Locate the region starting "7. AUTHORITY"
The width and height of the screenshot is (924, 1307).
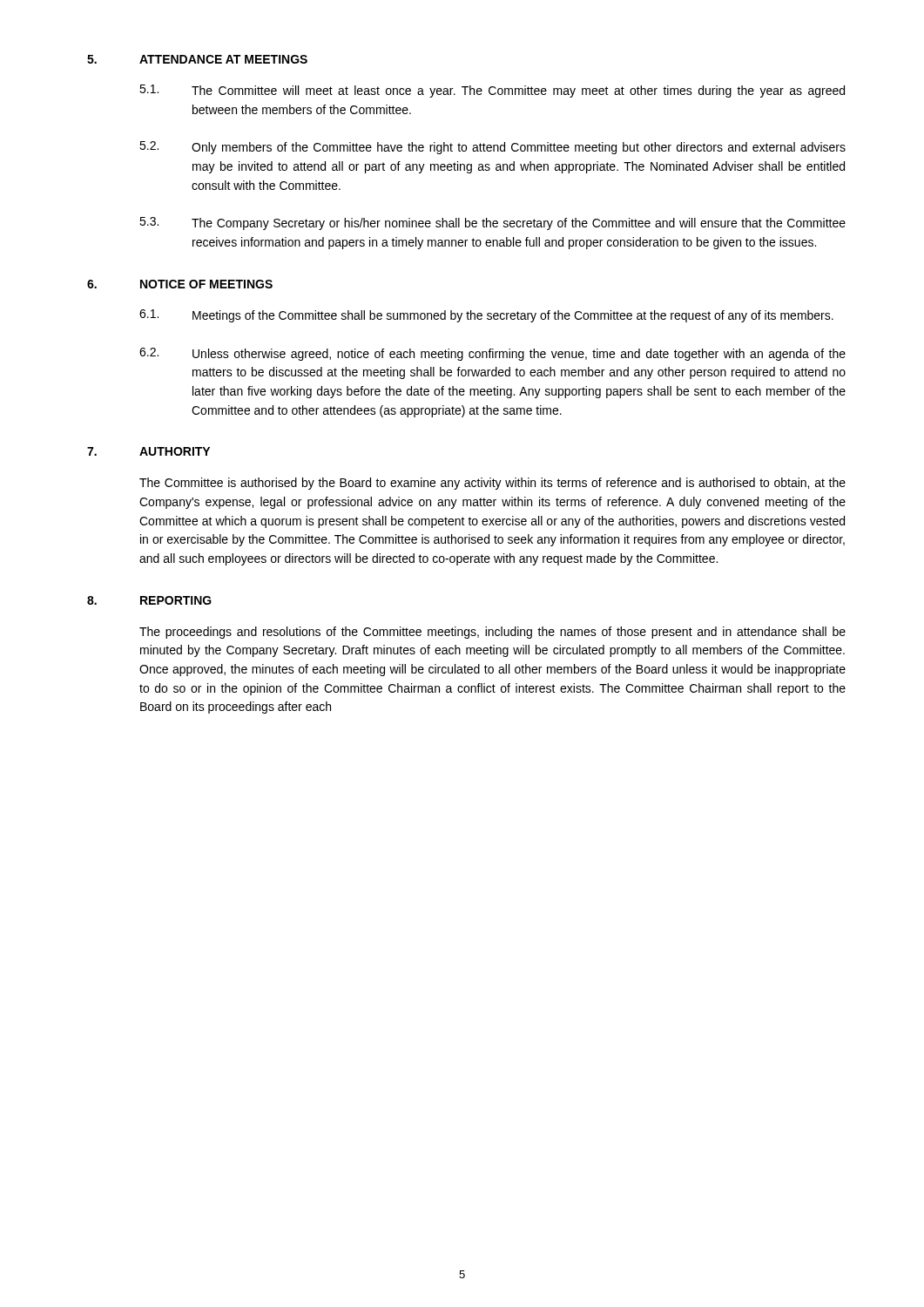149,452
